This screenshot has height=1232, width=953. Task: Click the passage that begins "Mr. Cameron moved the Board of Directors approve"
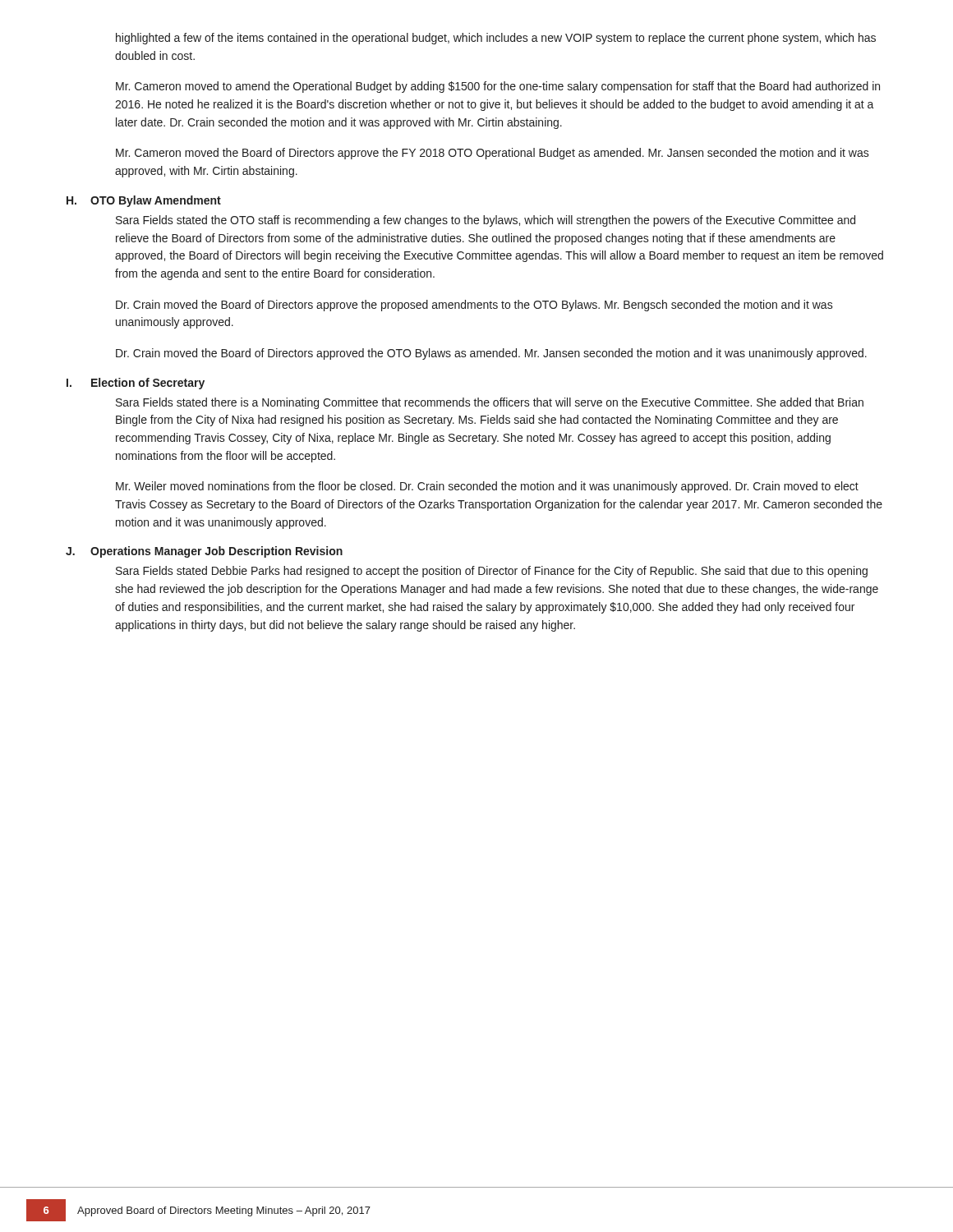click(x=492, y=162)
